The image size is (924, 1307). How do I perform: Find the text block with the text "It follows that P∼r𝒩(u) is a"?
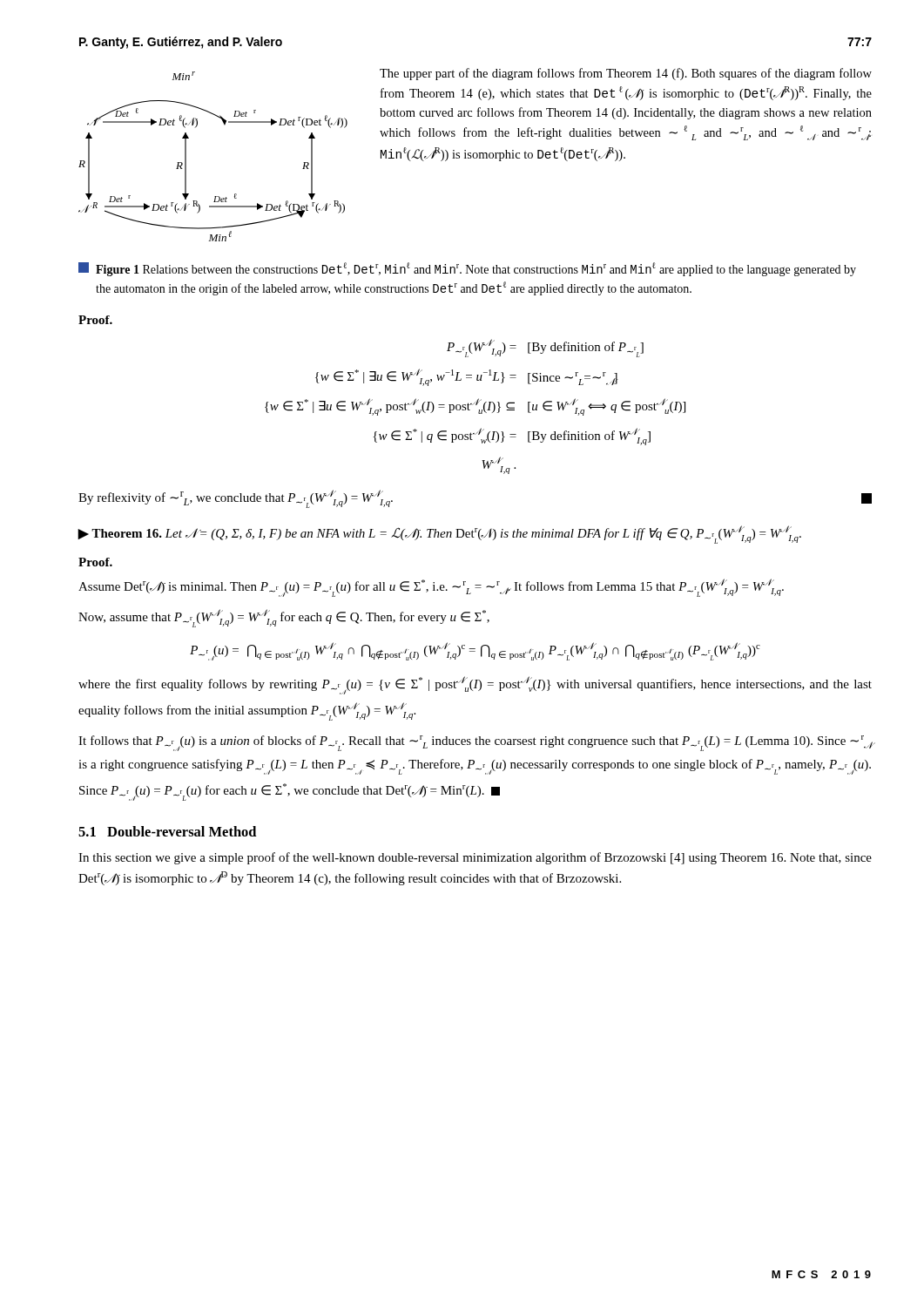[475, 767]
